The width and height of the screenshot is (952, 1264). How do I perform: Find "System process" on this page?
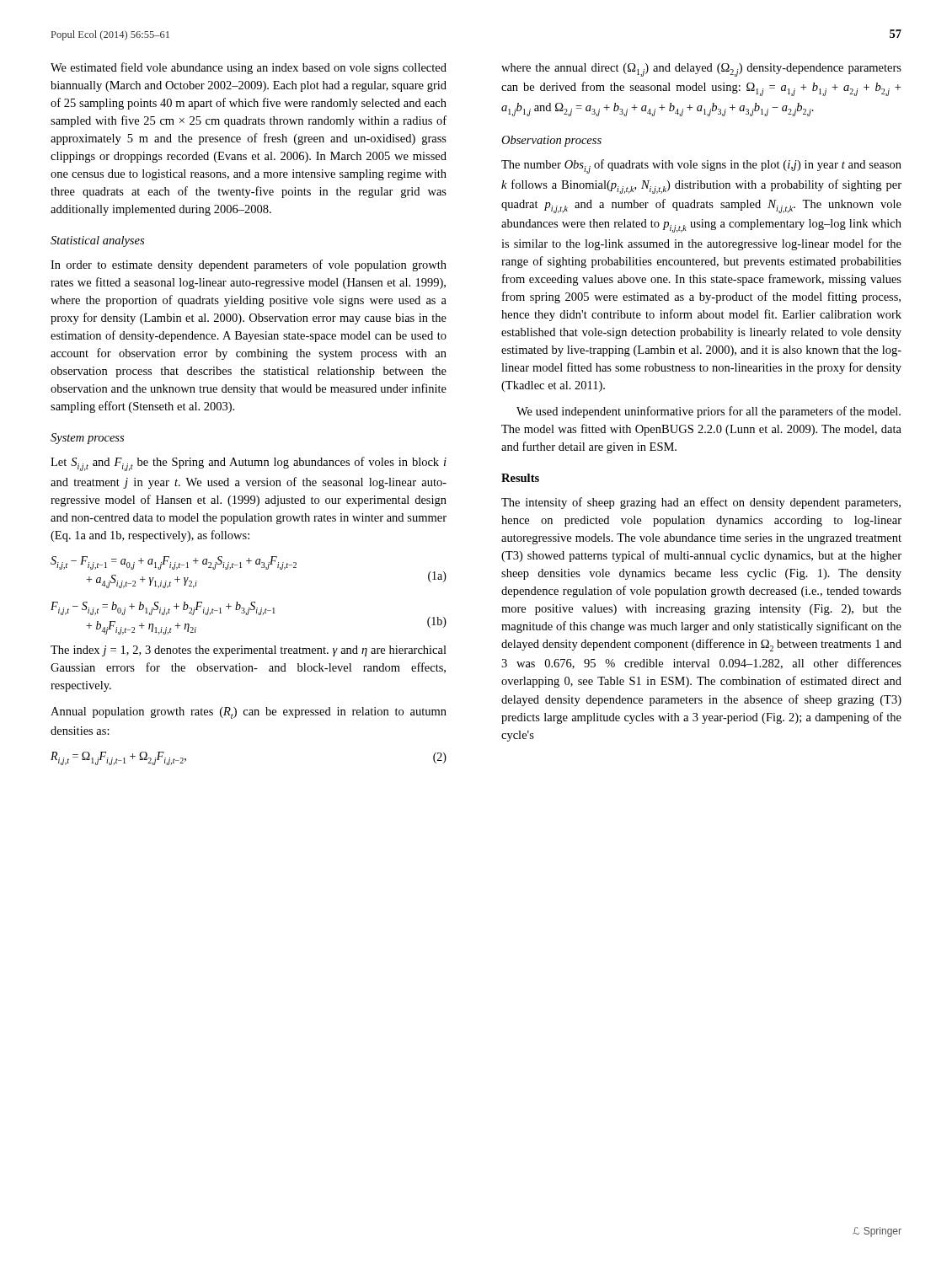tap(87, 439)
